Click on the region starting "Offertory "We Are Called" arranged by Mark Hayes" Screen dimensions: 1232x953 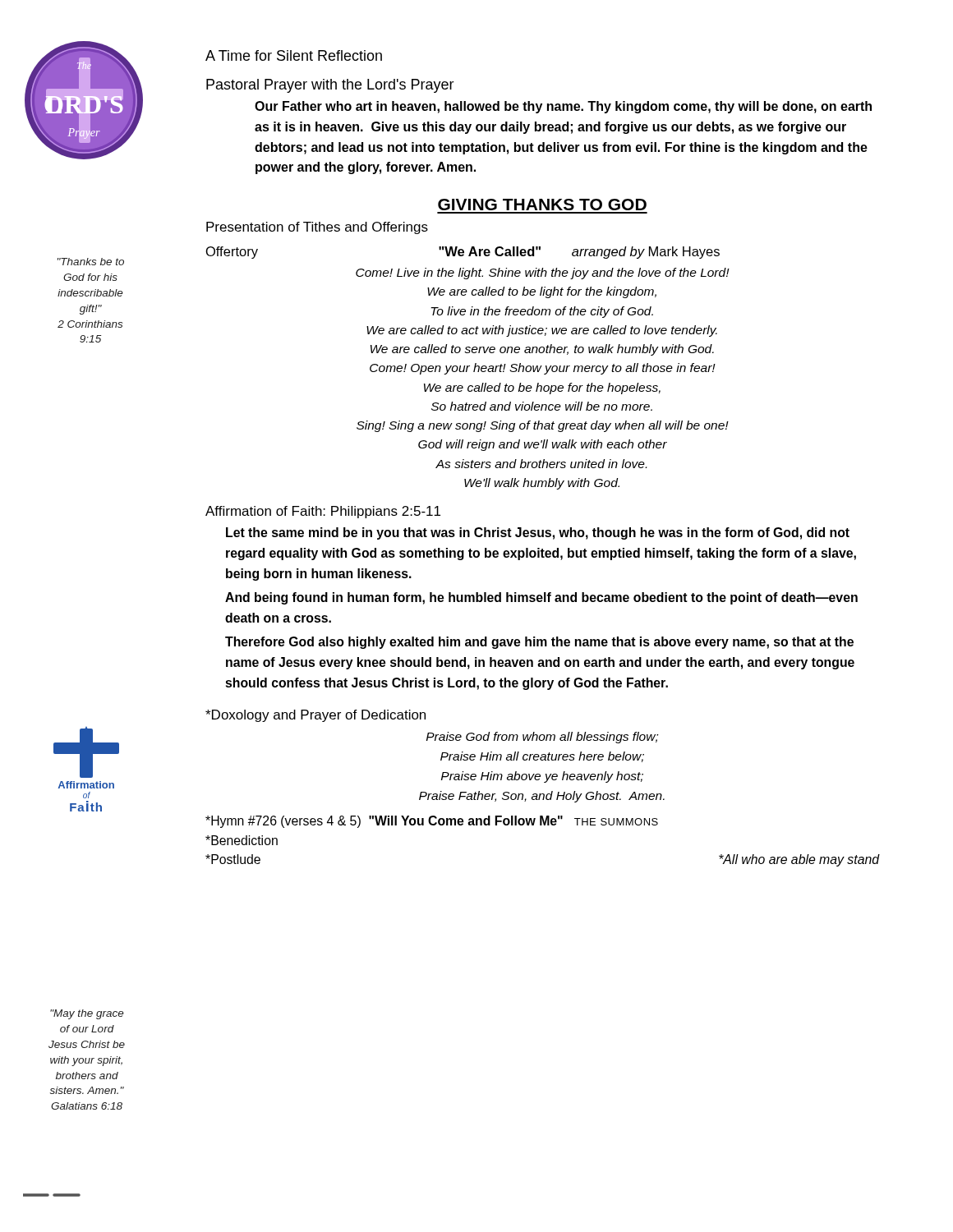click(x=542, y=368)
